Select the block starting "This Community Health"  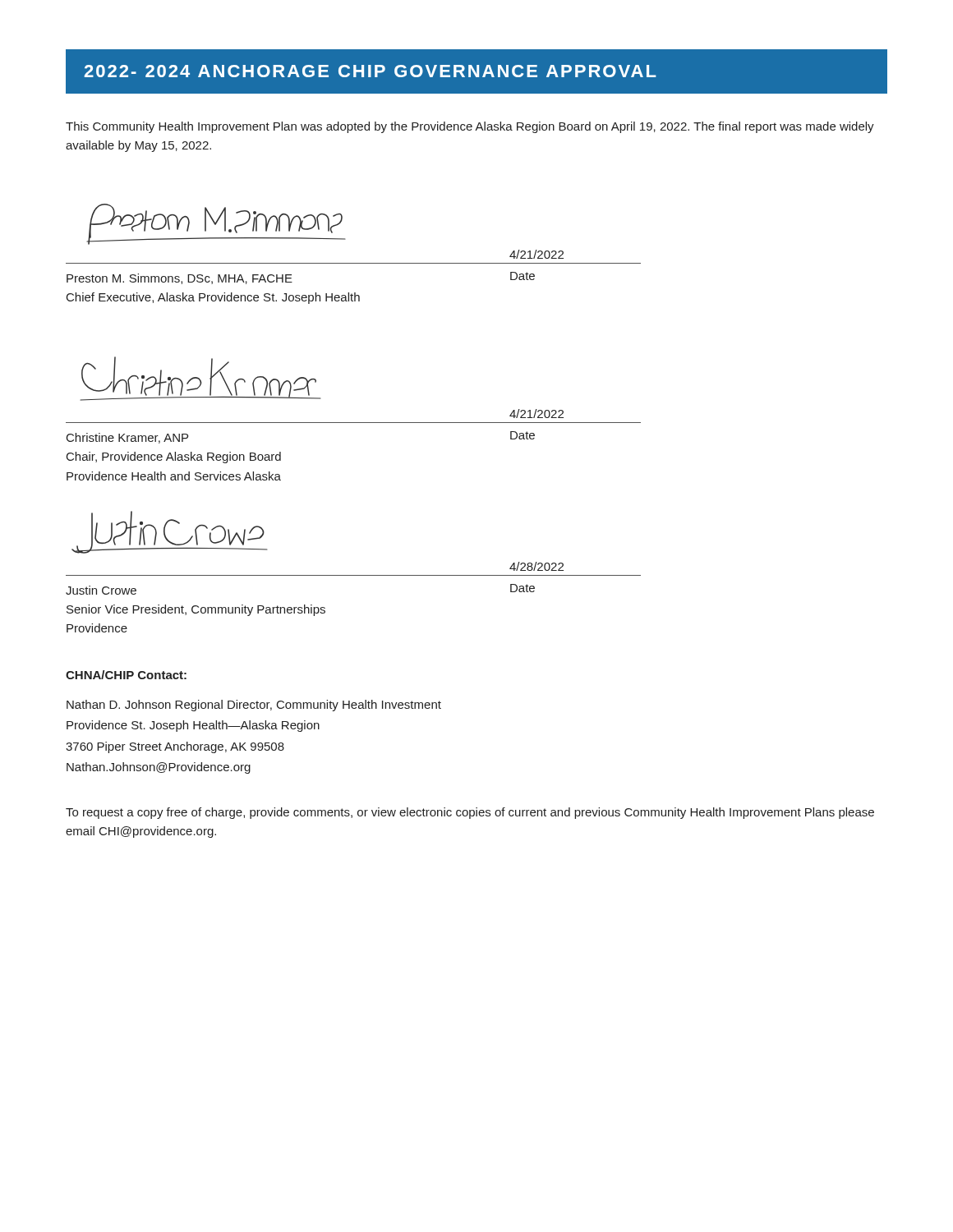[476, 136]
